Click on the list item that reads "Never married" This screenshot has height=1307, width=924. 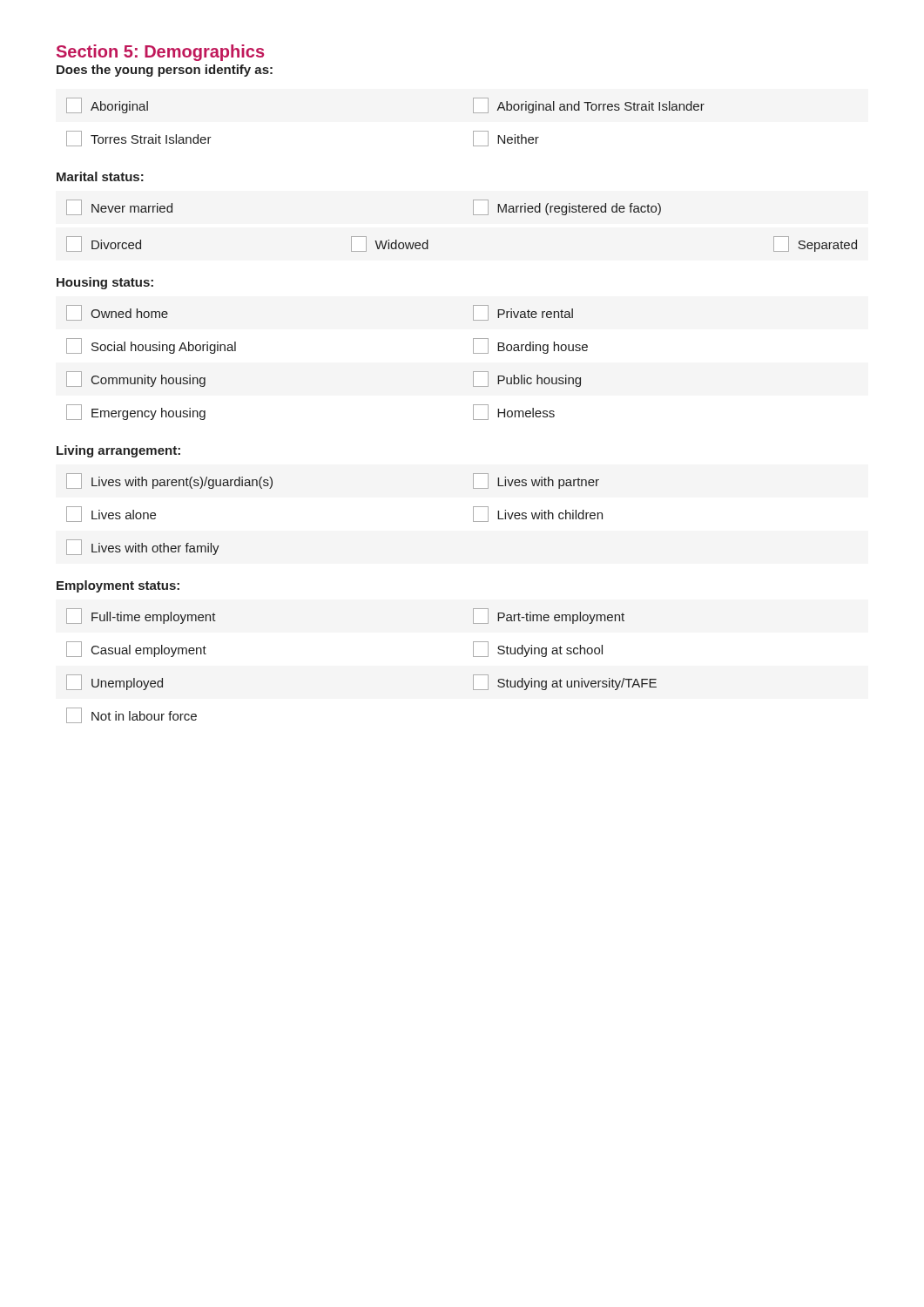[x=120, y=207]
